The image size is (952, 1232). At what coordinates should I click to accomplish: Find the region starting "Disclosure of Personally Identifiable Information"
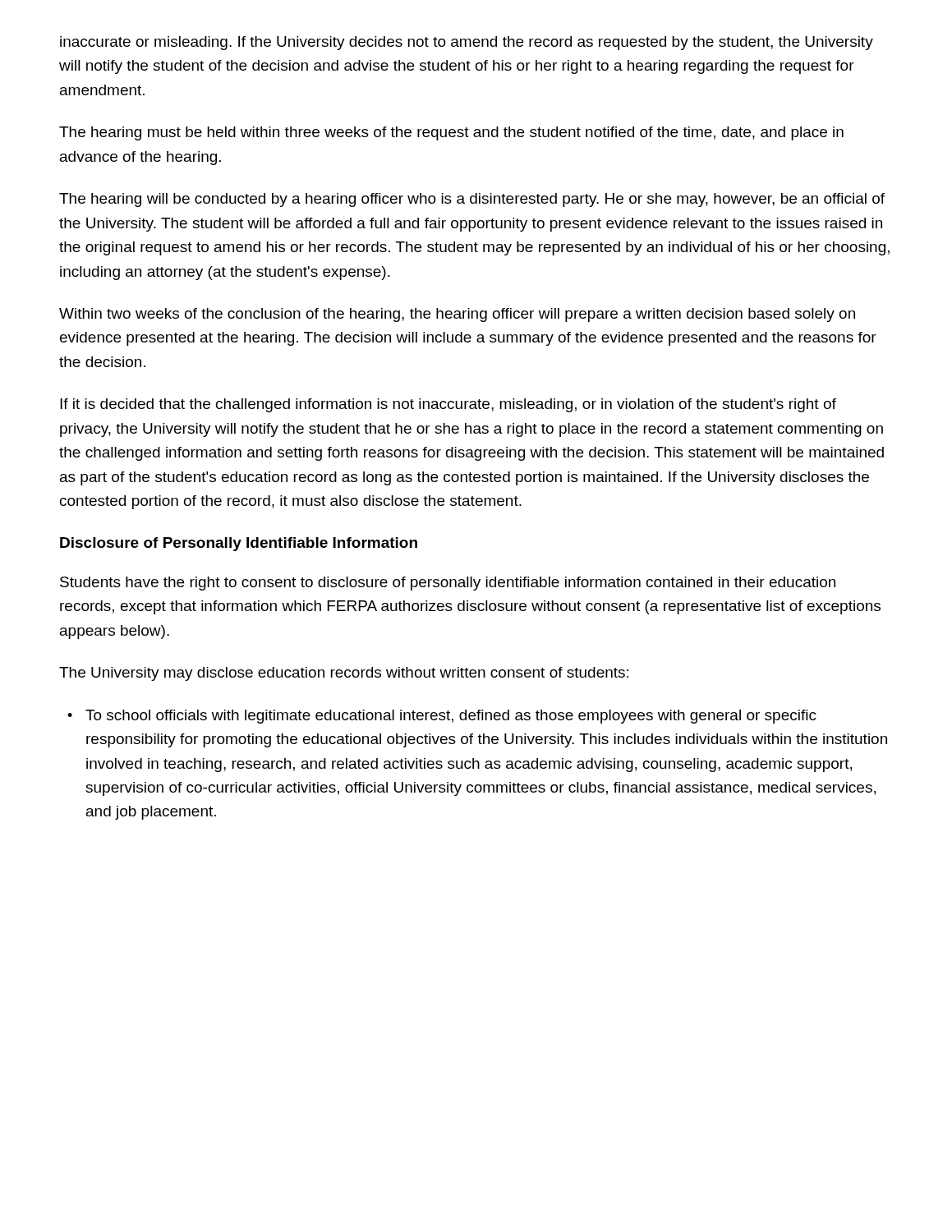[x=239, y=543]
